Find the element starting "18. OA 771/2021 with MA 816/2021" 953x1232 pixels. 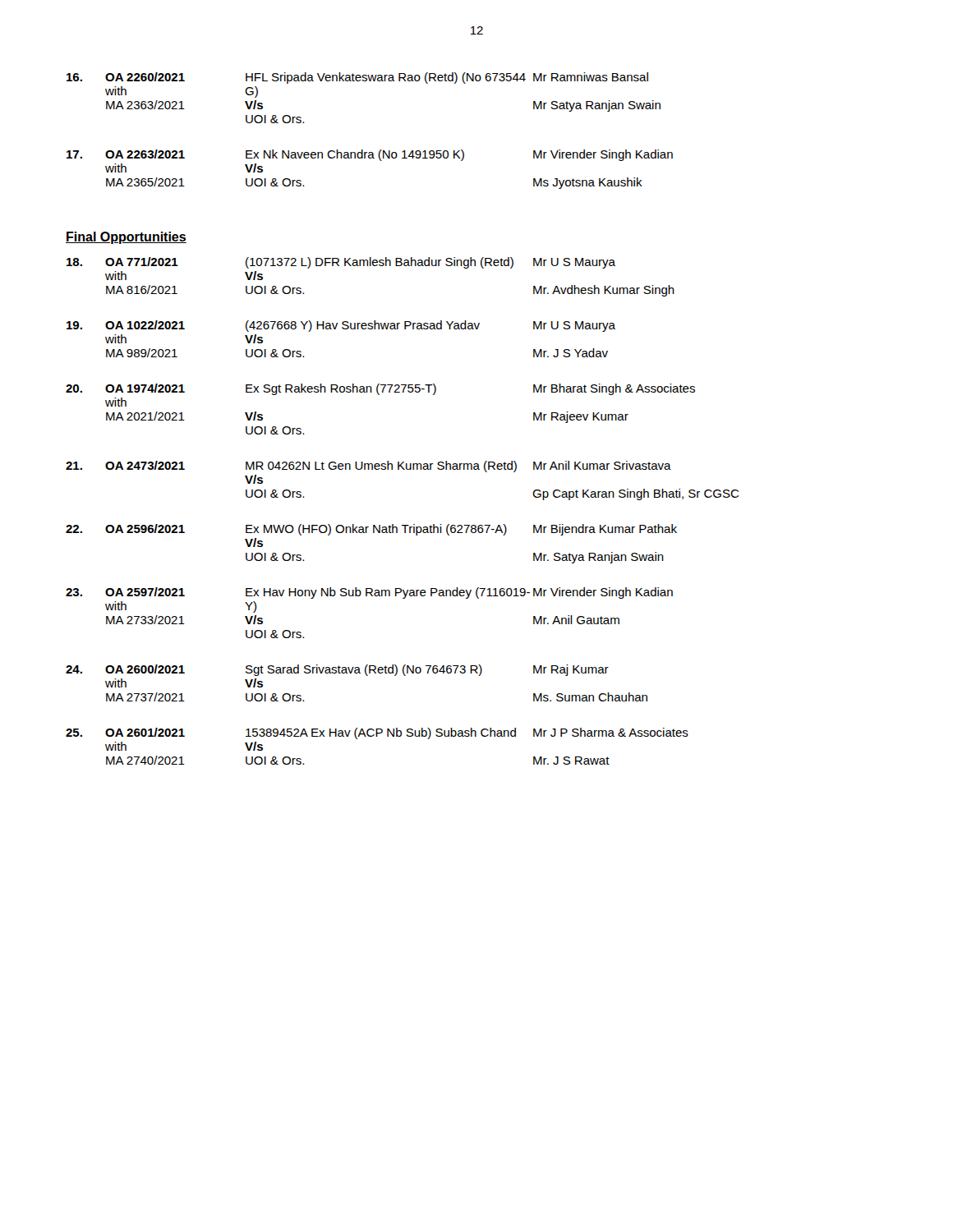coord(476,275)
